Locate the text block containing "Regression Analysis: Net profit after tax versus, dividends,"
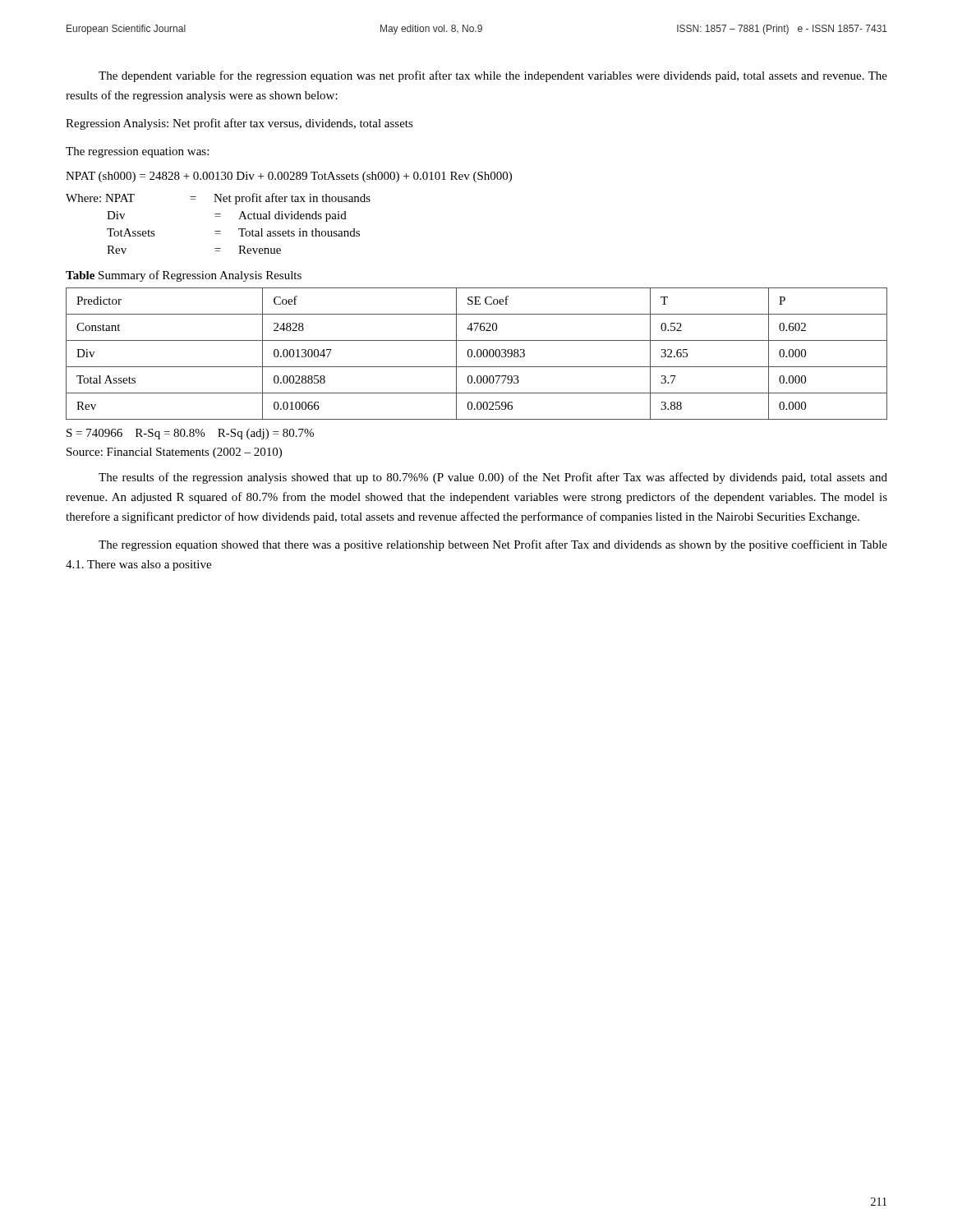Viewport: 953px width, 1232px height. tap(239, 123)
